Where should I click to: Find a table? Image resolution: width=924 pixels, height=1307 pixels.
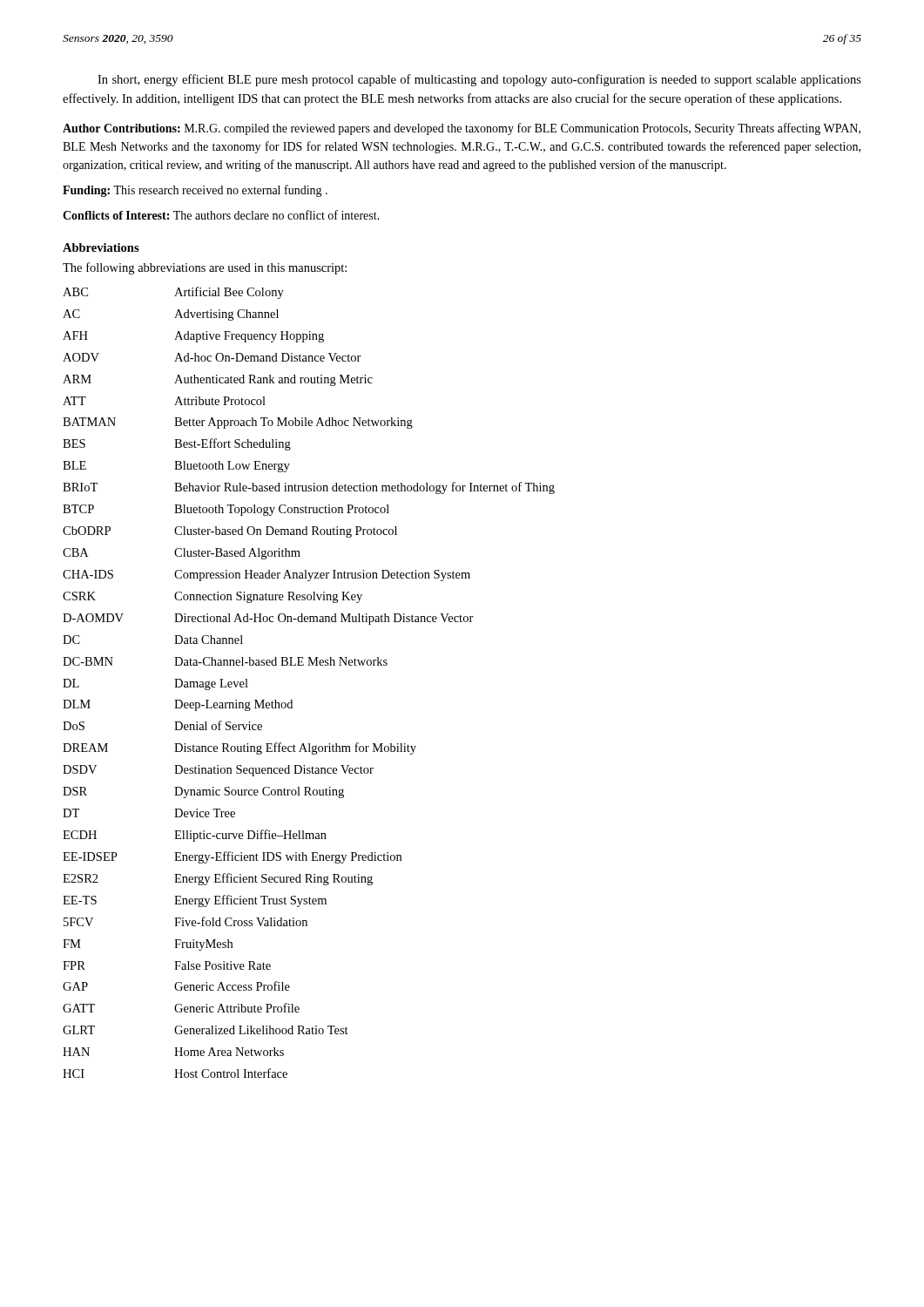coord(462,684)
